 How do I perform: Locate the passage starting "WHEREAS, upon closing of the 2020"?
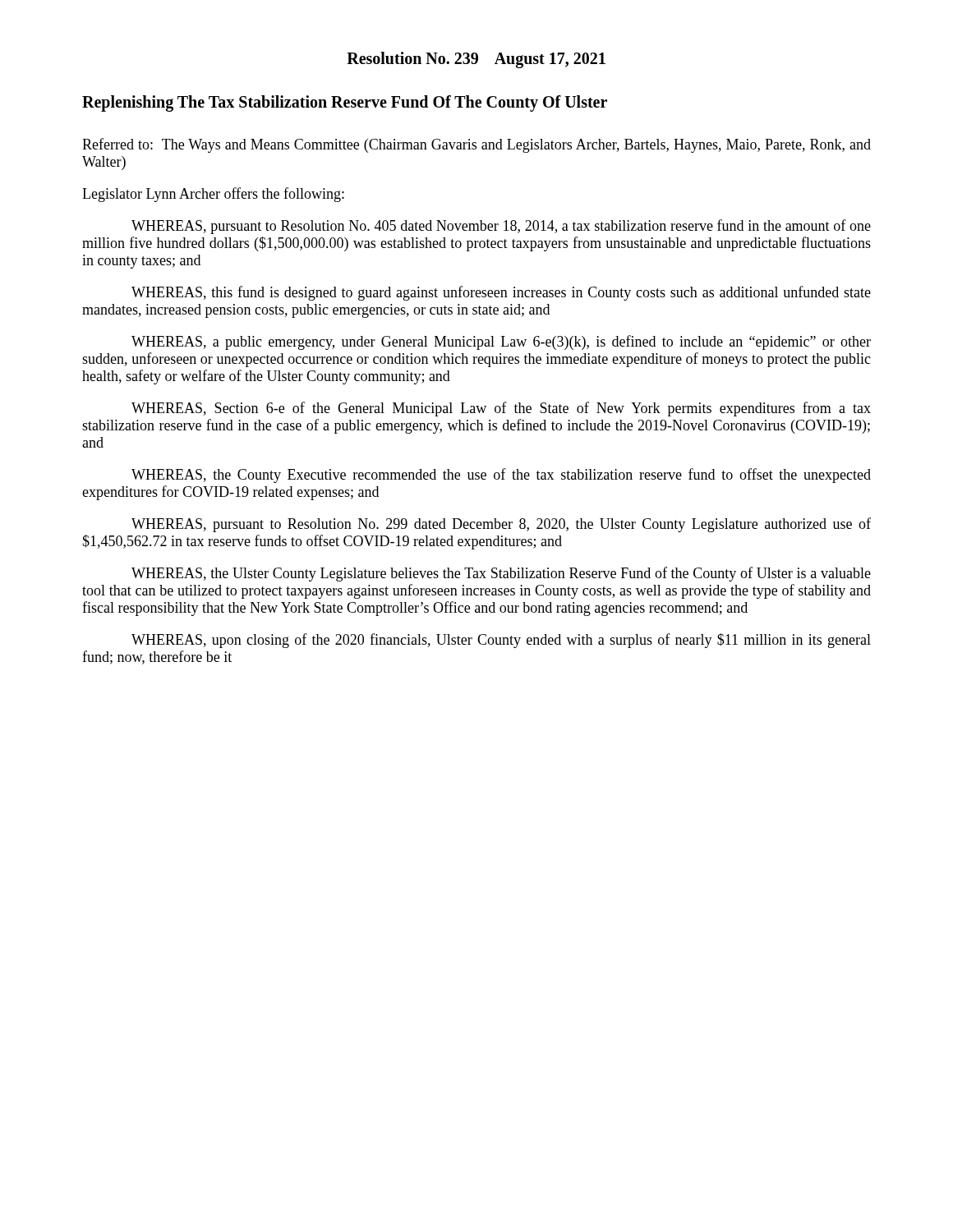(x=476, y=648)
